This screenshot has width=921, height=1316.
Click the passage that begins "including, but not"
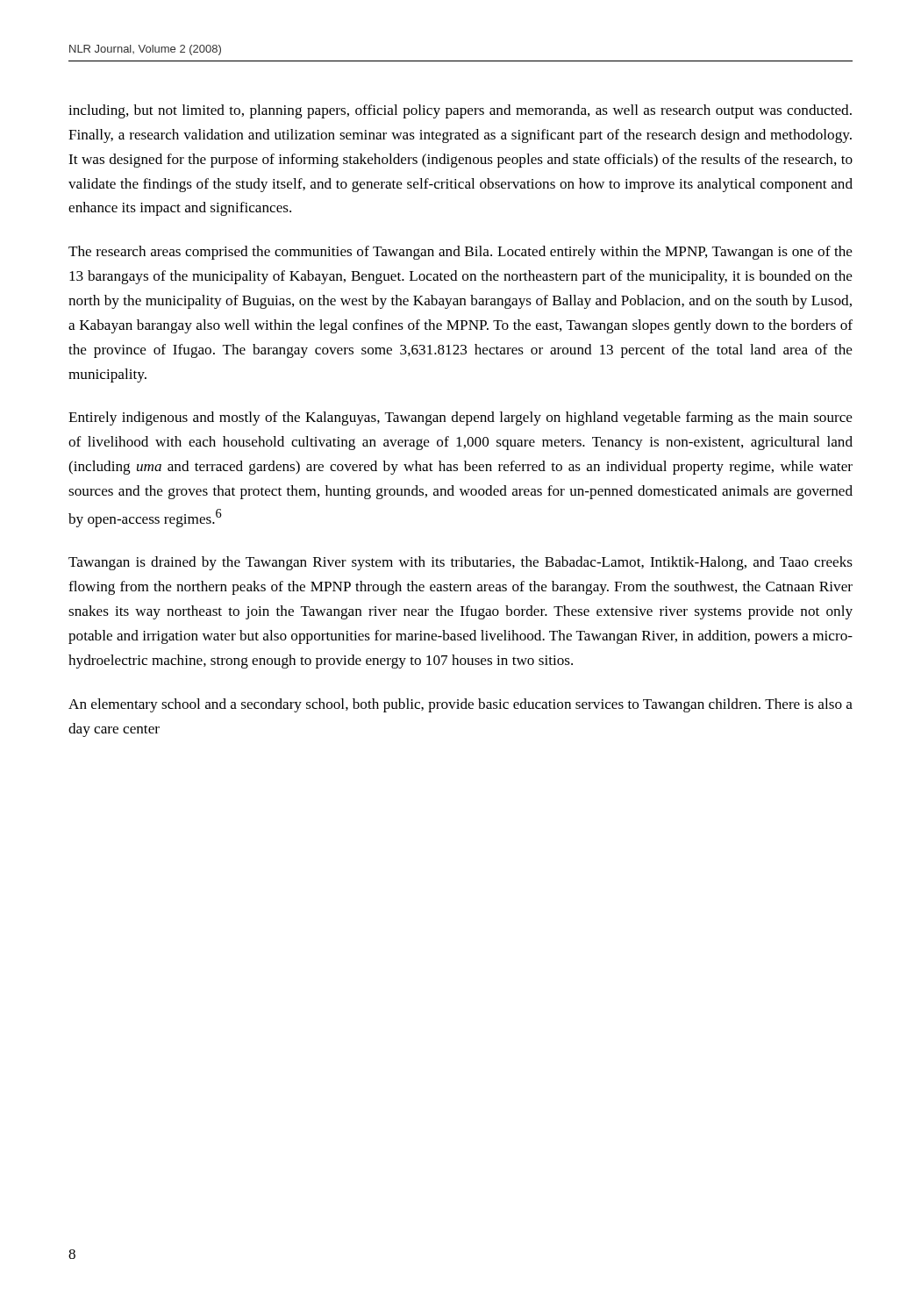[460, 159]
